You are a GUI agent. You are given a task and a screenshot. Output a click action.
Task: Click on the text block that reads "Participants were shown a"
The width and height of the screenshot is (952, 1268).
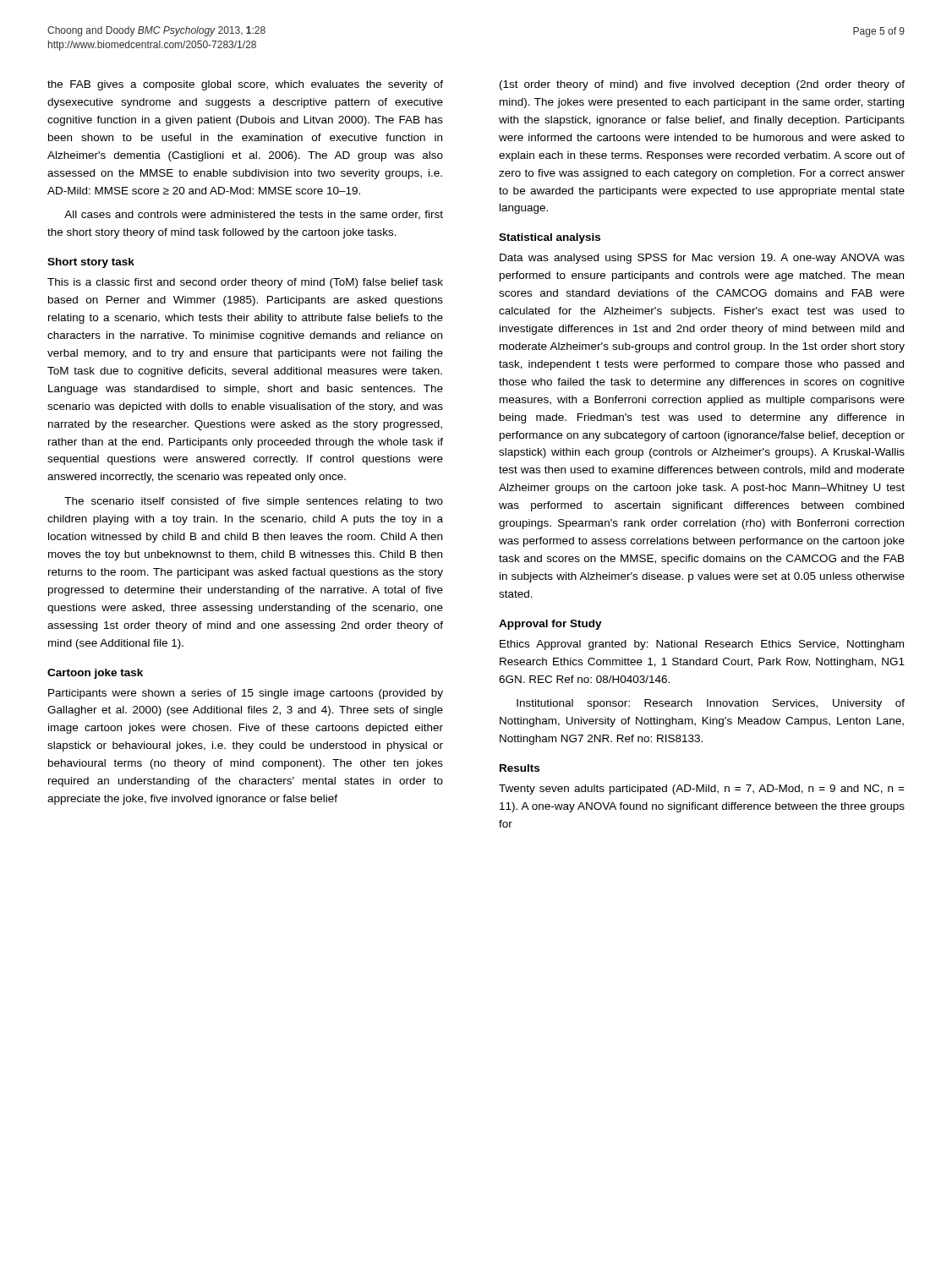pos(245,745)
